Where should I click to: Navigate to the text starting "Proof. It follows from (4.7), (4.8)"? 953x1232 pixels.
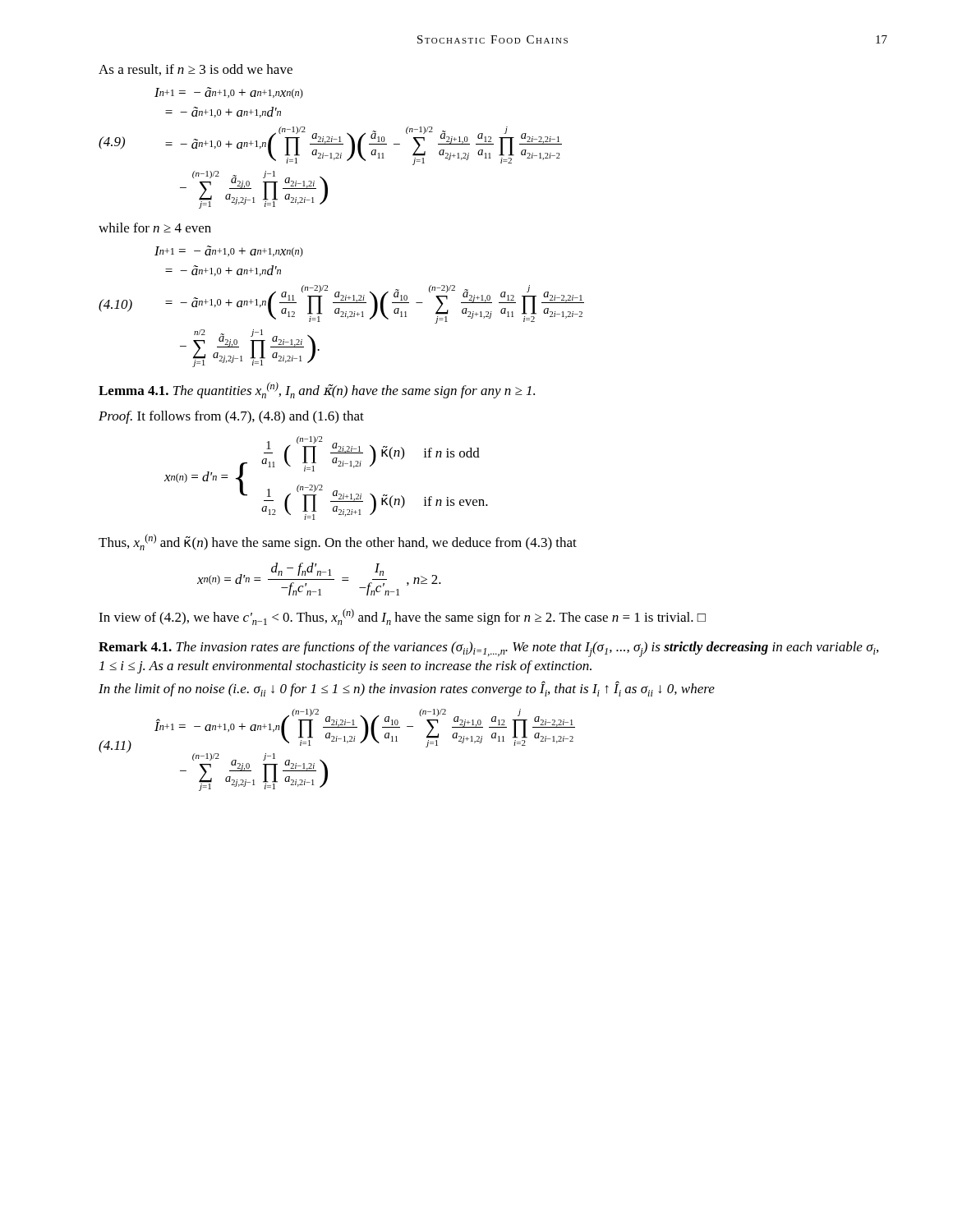click(x=231, y=416)
